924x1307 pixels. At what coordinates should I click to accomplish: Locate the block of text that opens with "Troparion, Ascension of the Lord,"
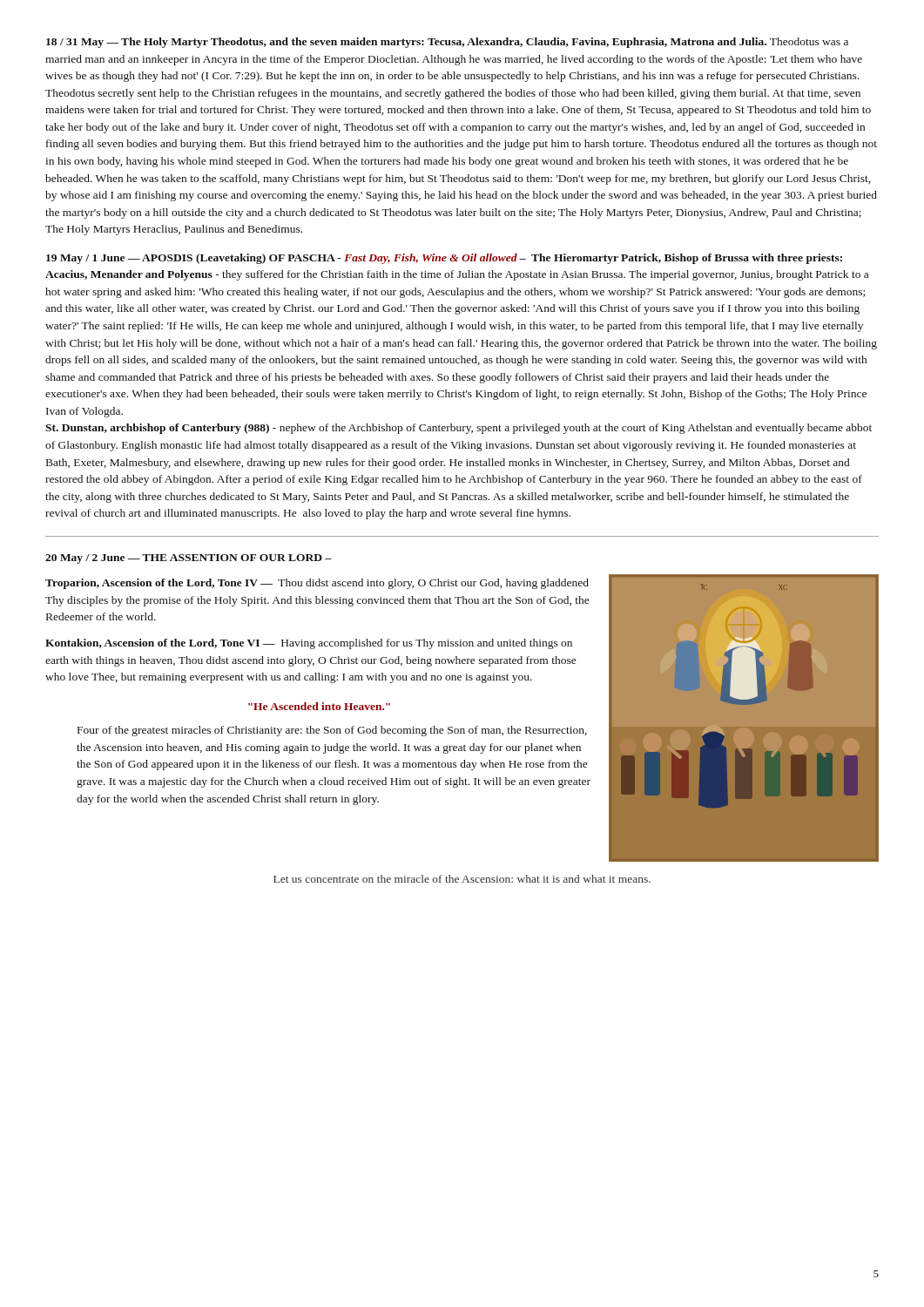point(317,600)
